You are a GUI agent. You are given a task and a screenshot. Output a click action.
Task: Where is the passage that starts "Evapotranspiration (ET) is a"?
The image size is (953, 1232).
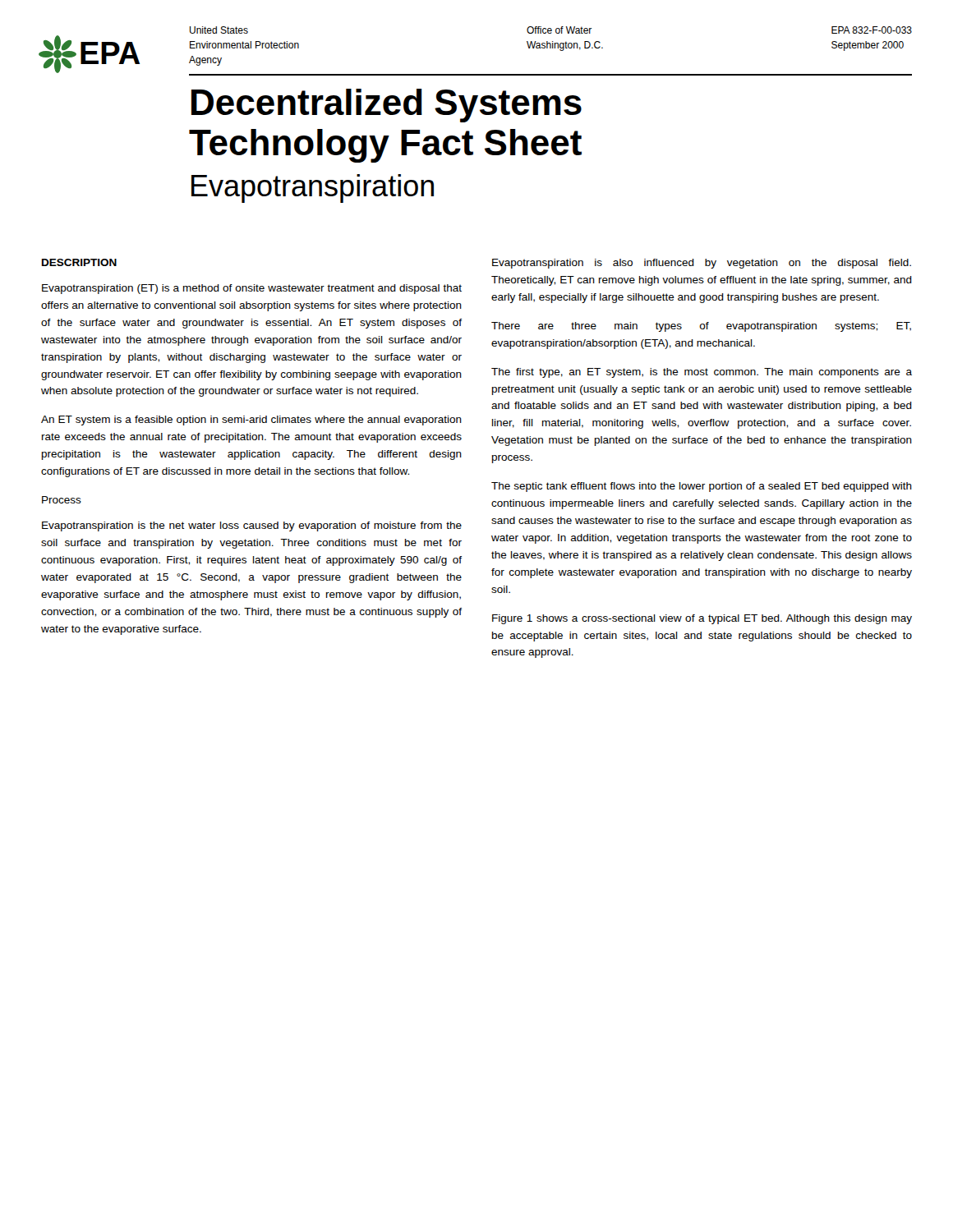pyautogui.click(x=251, y=339)
